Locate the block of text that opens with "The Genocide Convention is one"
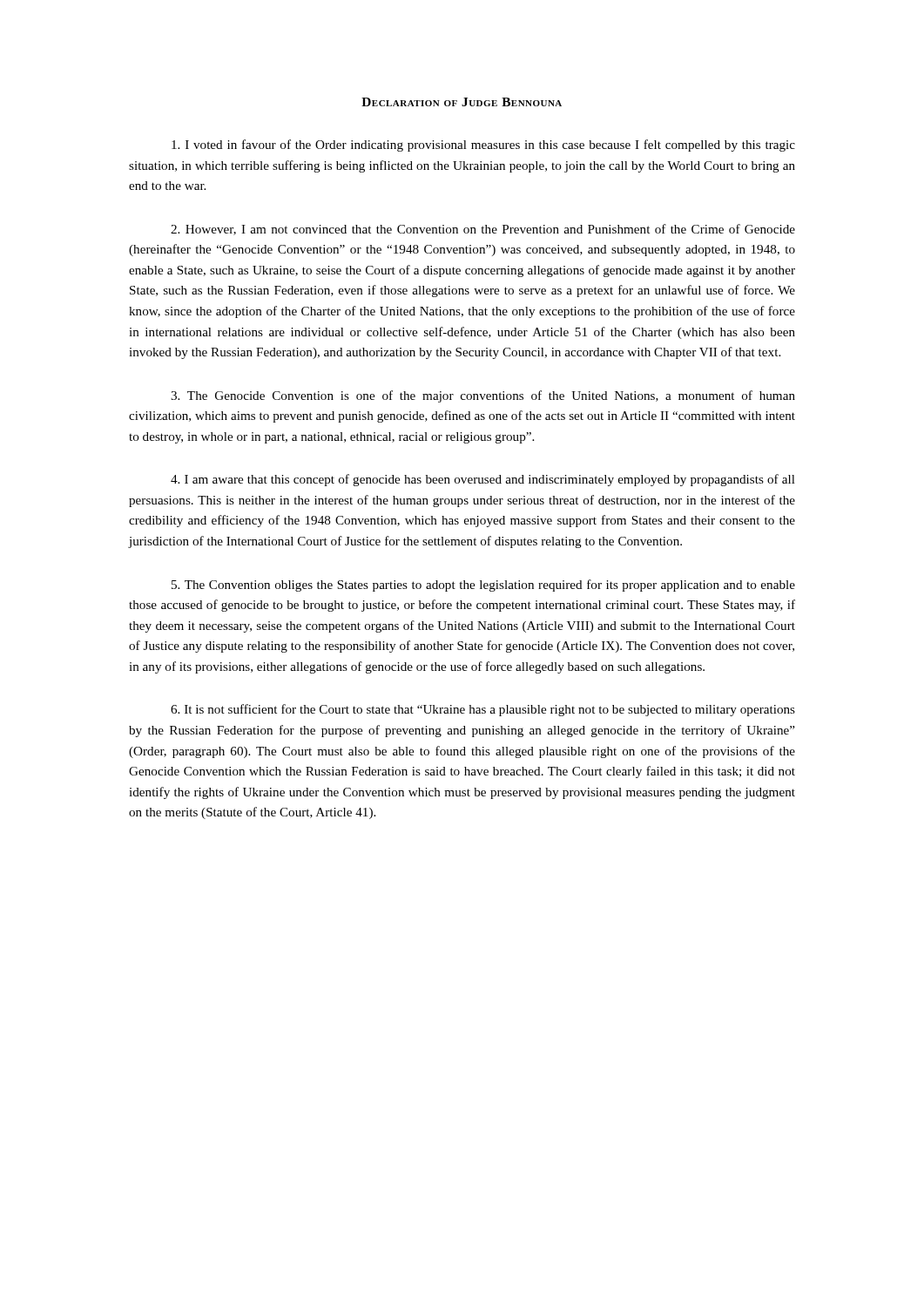 (x=462, y=415)
